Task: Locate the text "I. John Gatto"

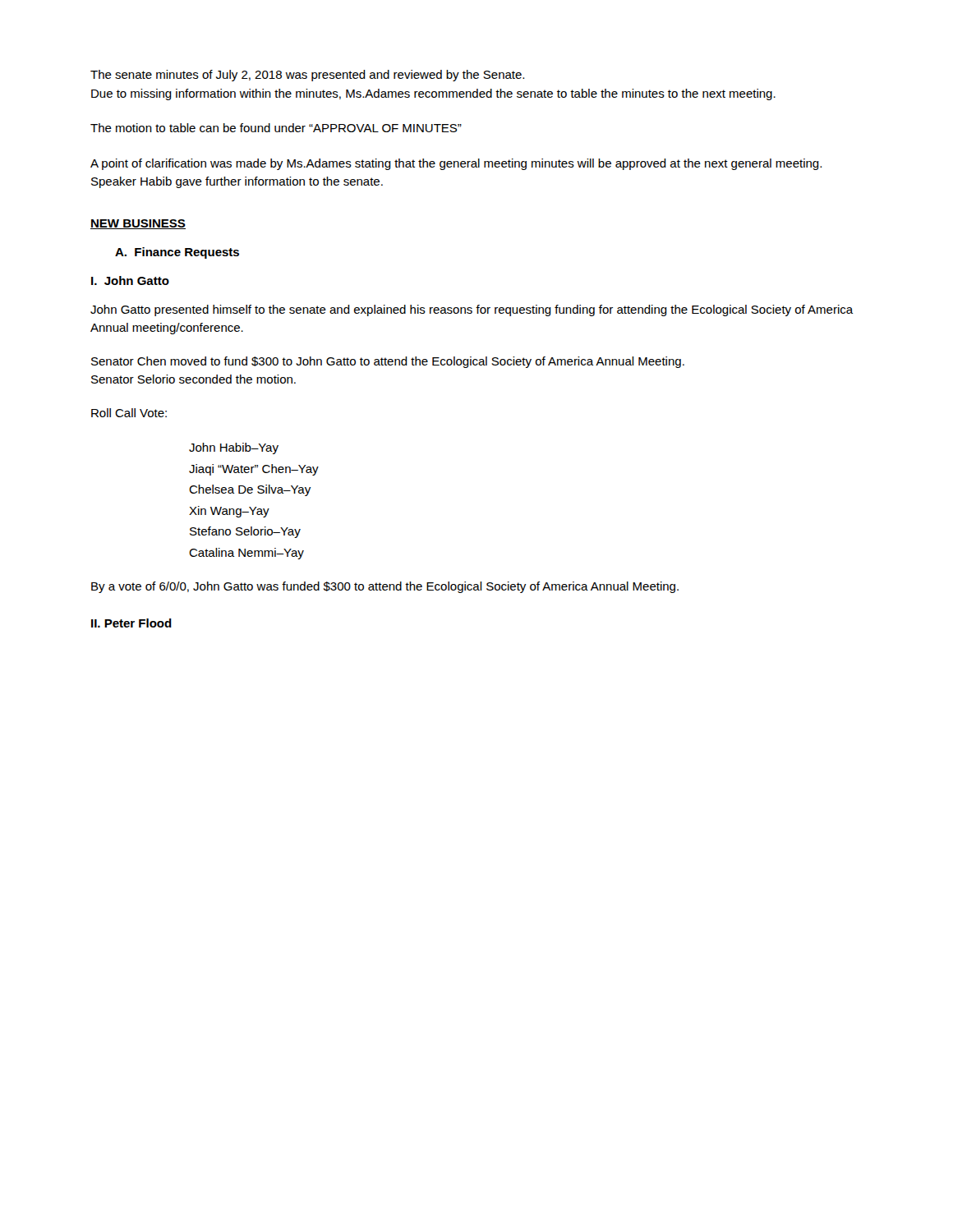Action: point(130,280)
